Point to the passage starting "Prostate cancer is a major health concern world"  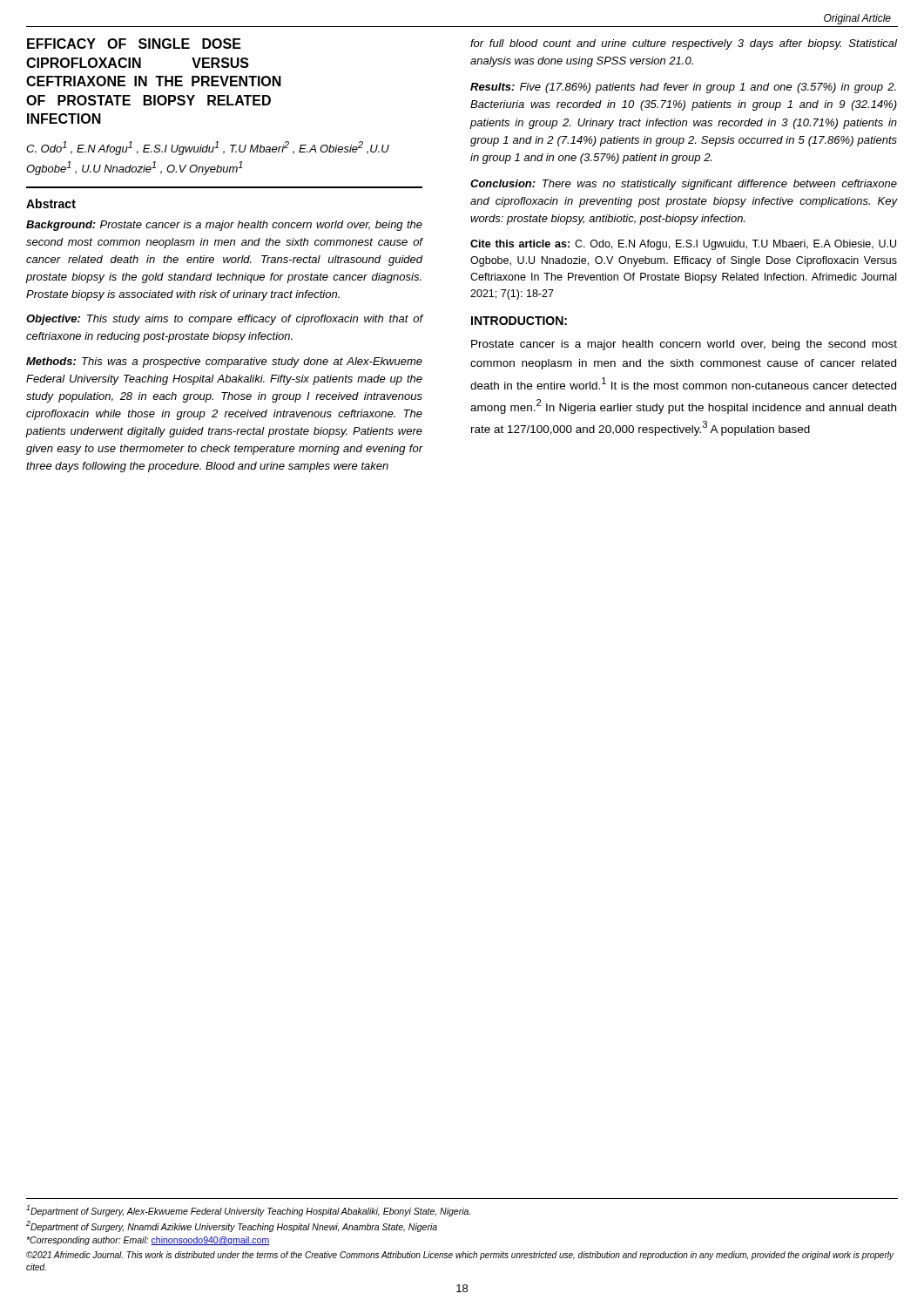(684, 386)
